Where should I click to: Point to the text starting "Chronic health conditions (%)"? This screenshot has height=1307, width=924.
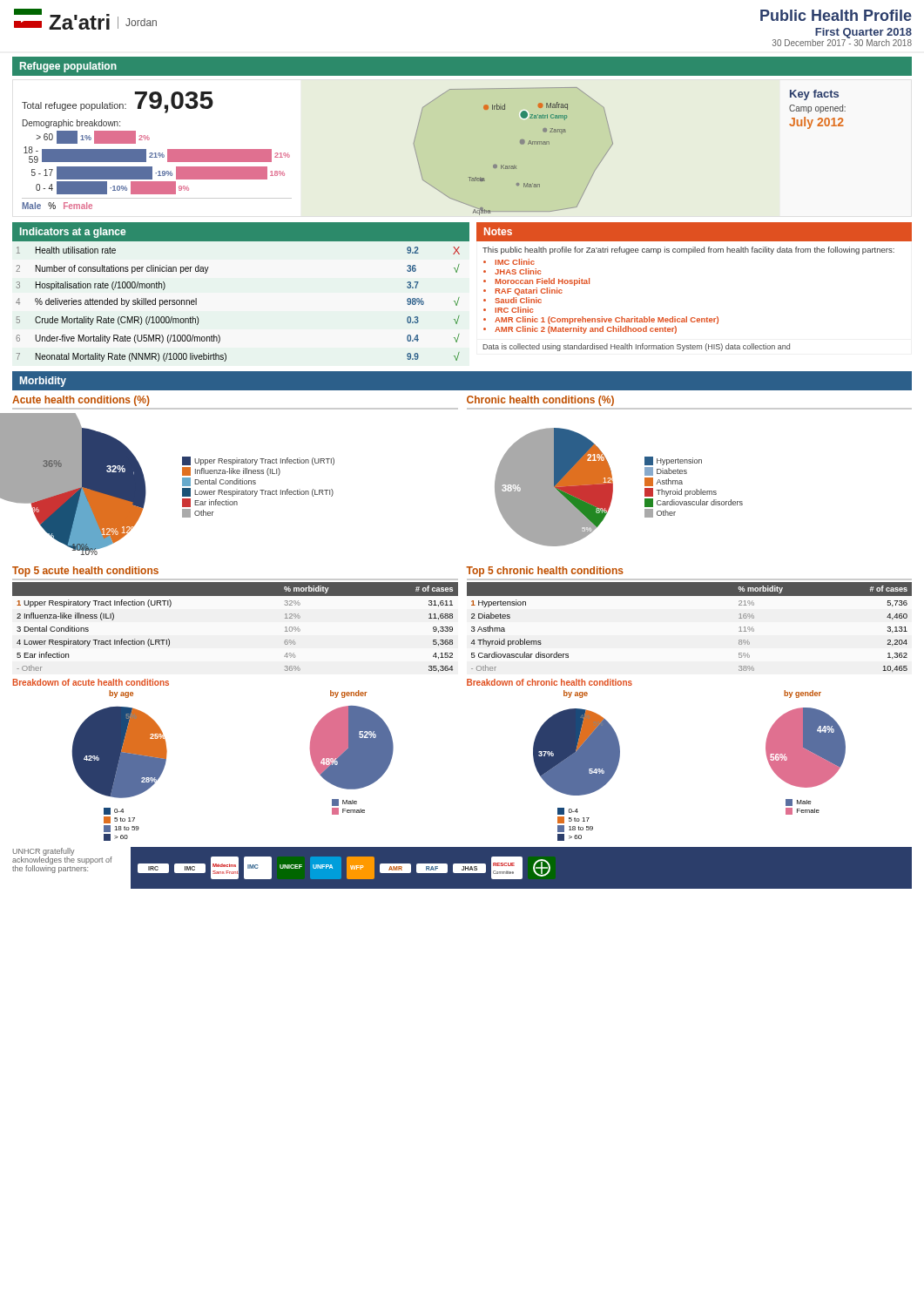(540, 400)
